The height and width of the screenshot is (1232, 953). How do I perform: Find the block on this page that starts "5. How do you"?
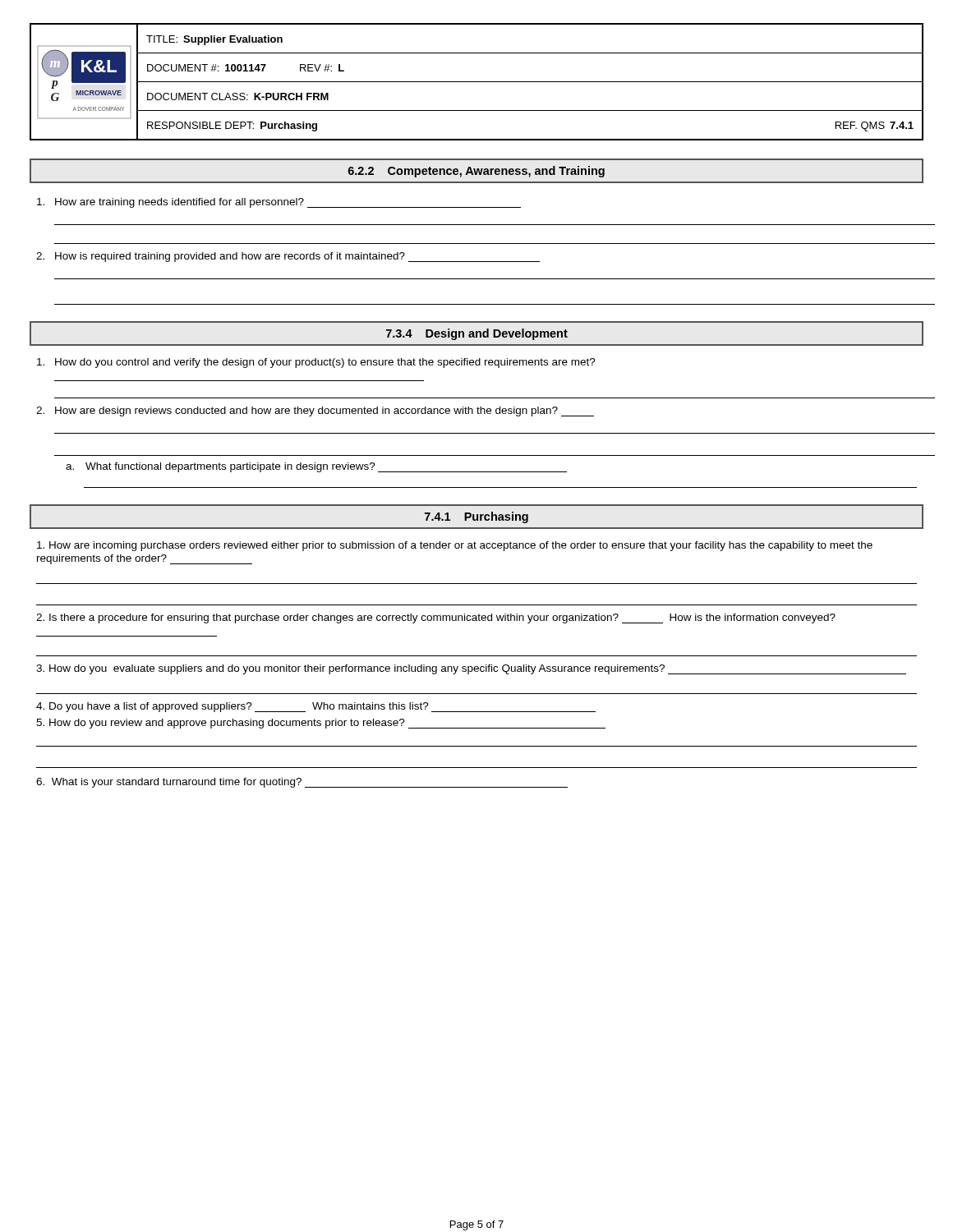pos(476,742)
